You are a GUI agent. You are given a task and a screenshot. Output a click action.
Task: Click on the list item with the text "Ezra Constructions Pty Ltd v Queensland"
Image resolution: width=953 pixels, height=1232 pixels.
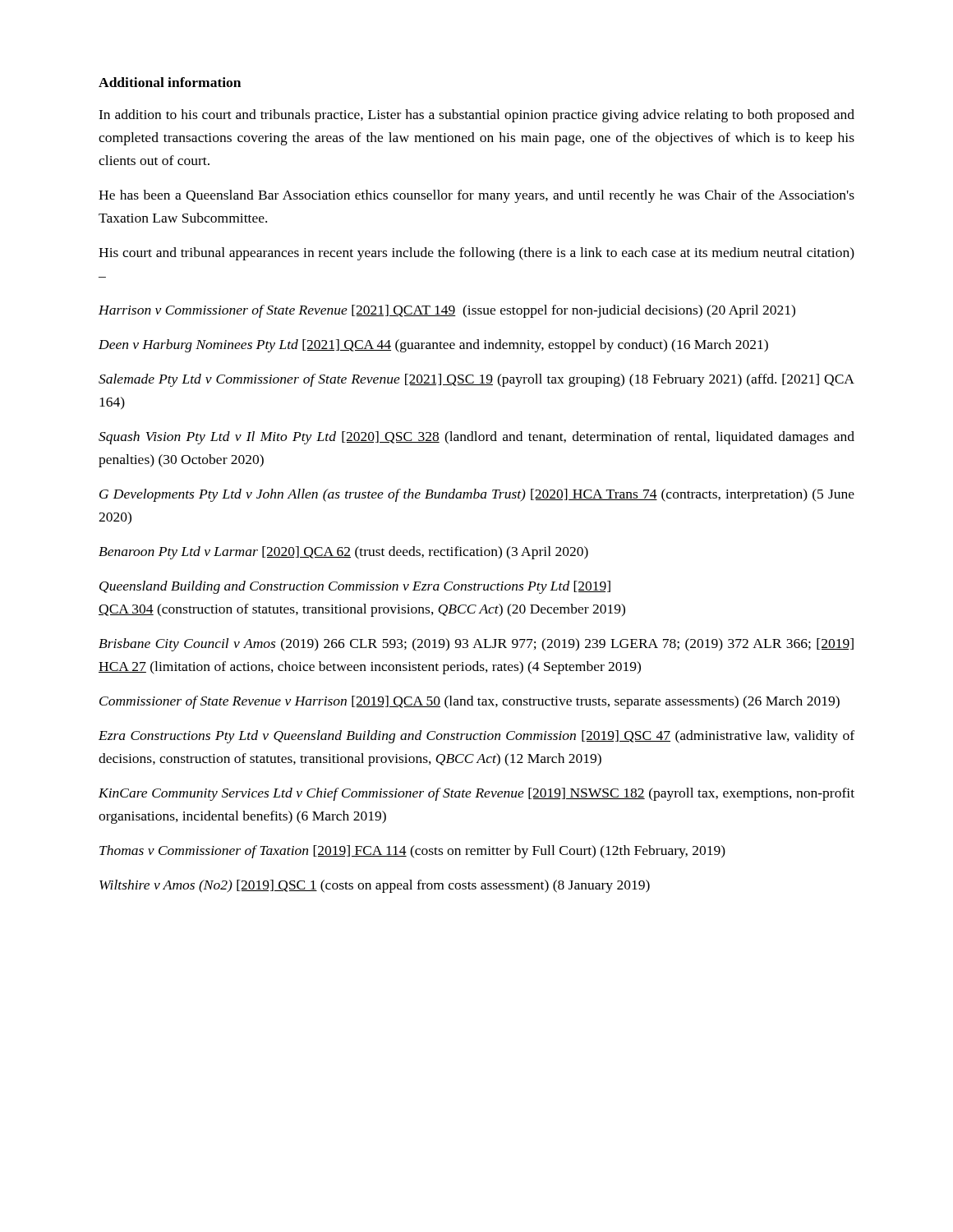tap(476, 747)
